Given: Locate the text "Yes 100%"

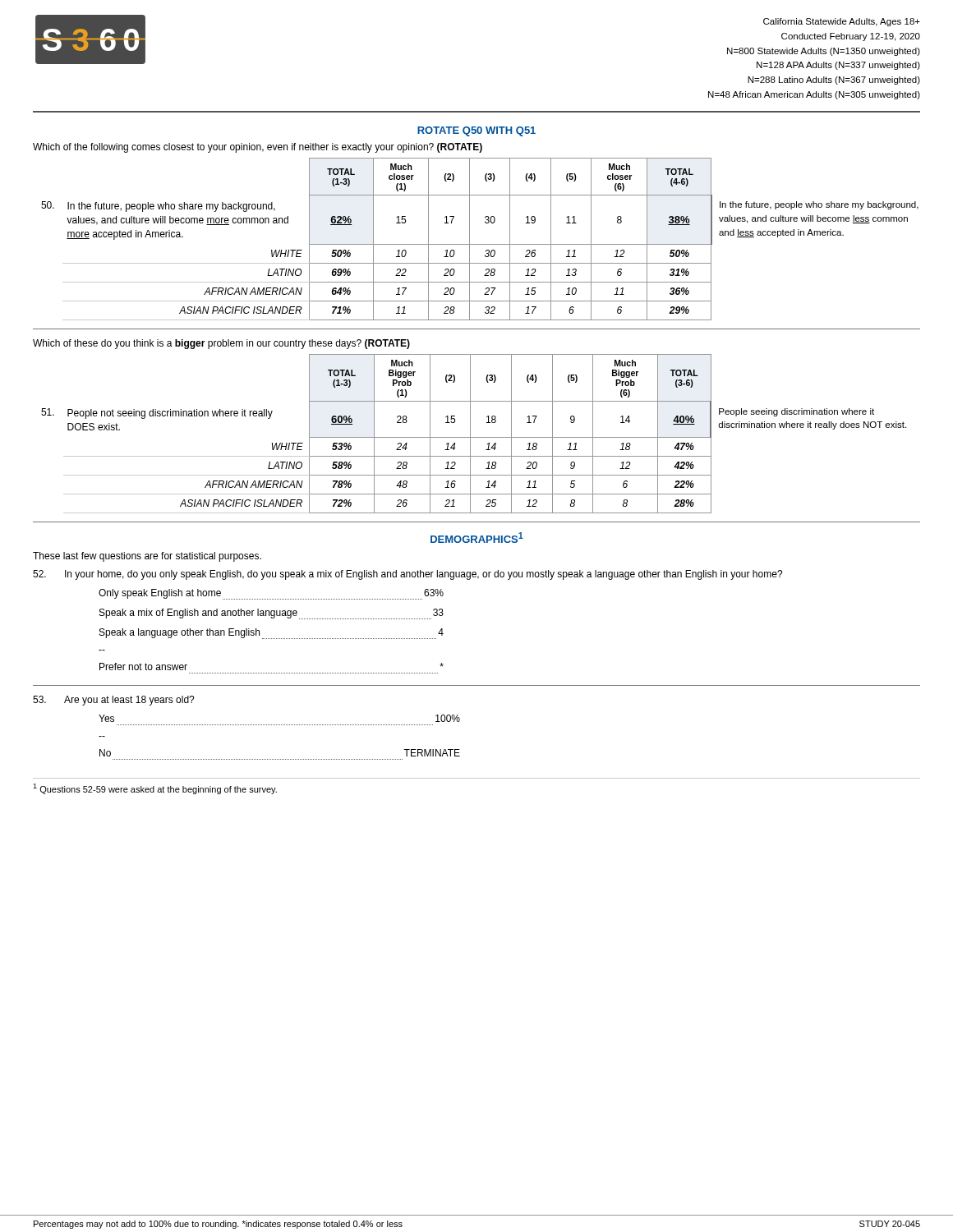Looking at the screenshot, I should (x=279, y=719).
